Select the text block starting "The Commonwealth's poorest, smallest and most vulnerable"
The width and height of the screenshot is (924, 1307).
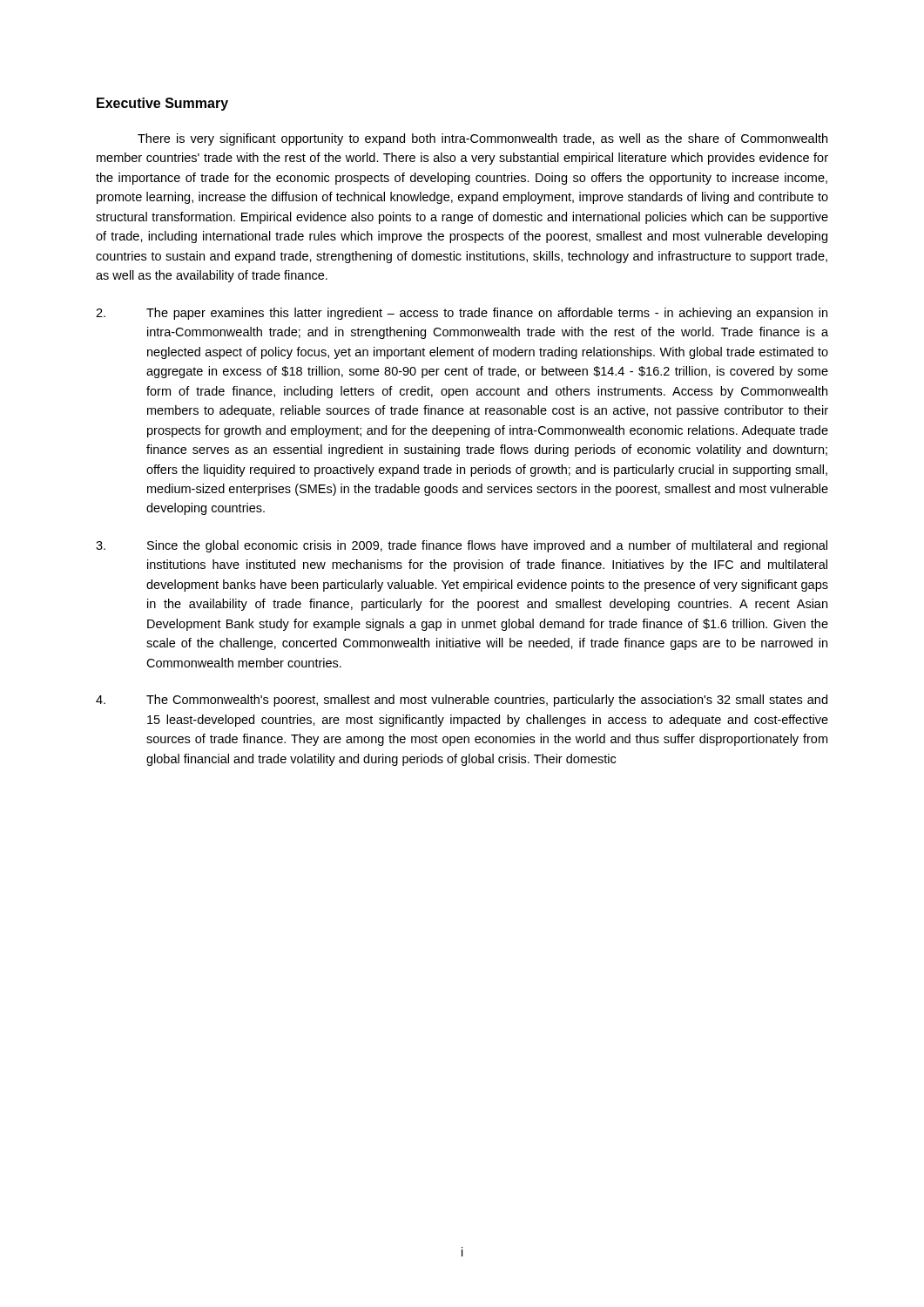pos(487,729)
